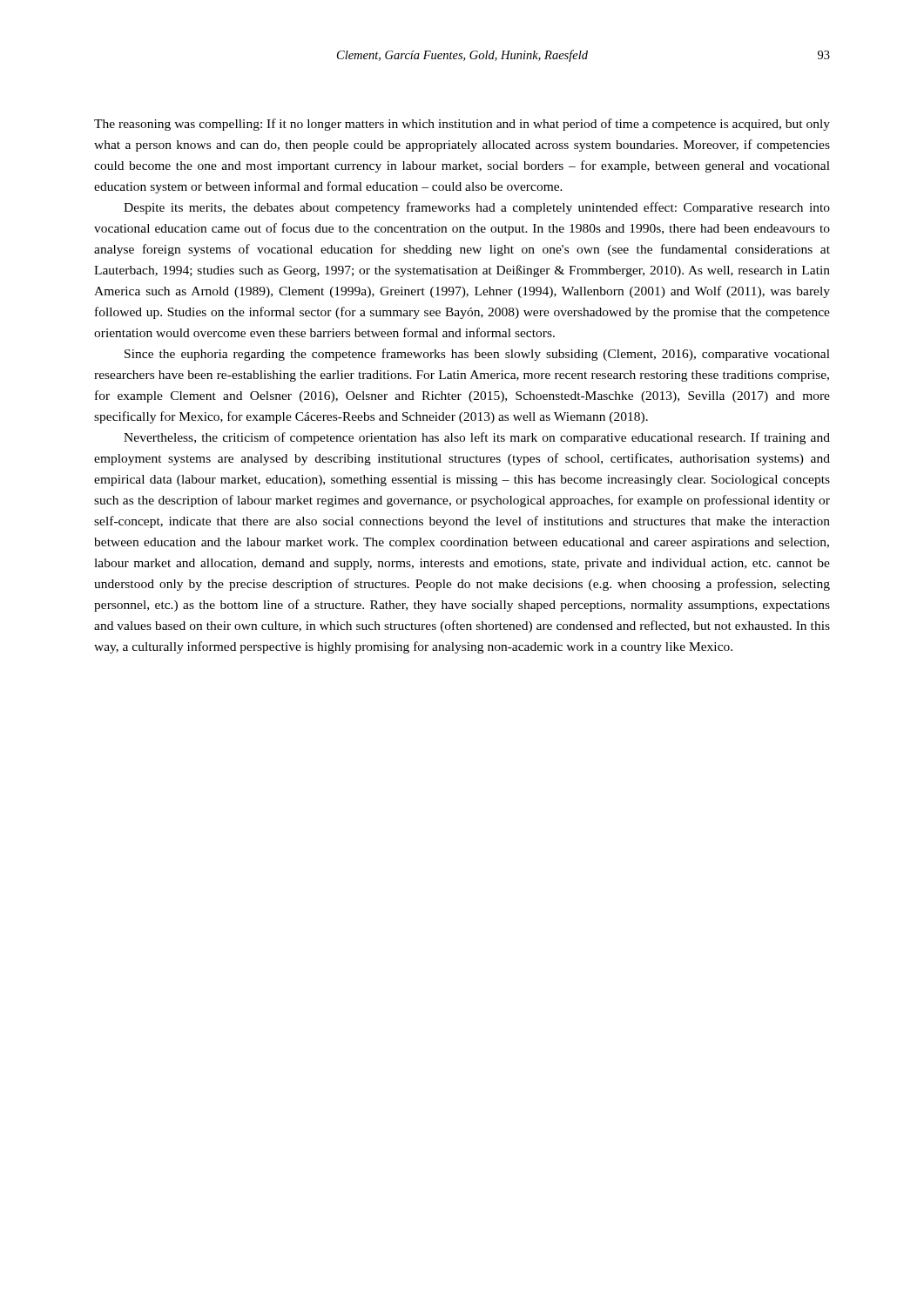This screenshot has height=1307, width=924.
Task: Locate the block of text that opens with "Despite its merits, the debates"
Action: [x=462, y=270]
